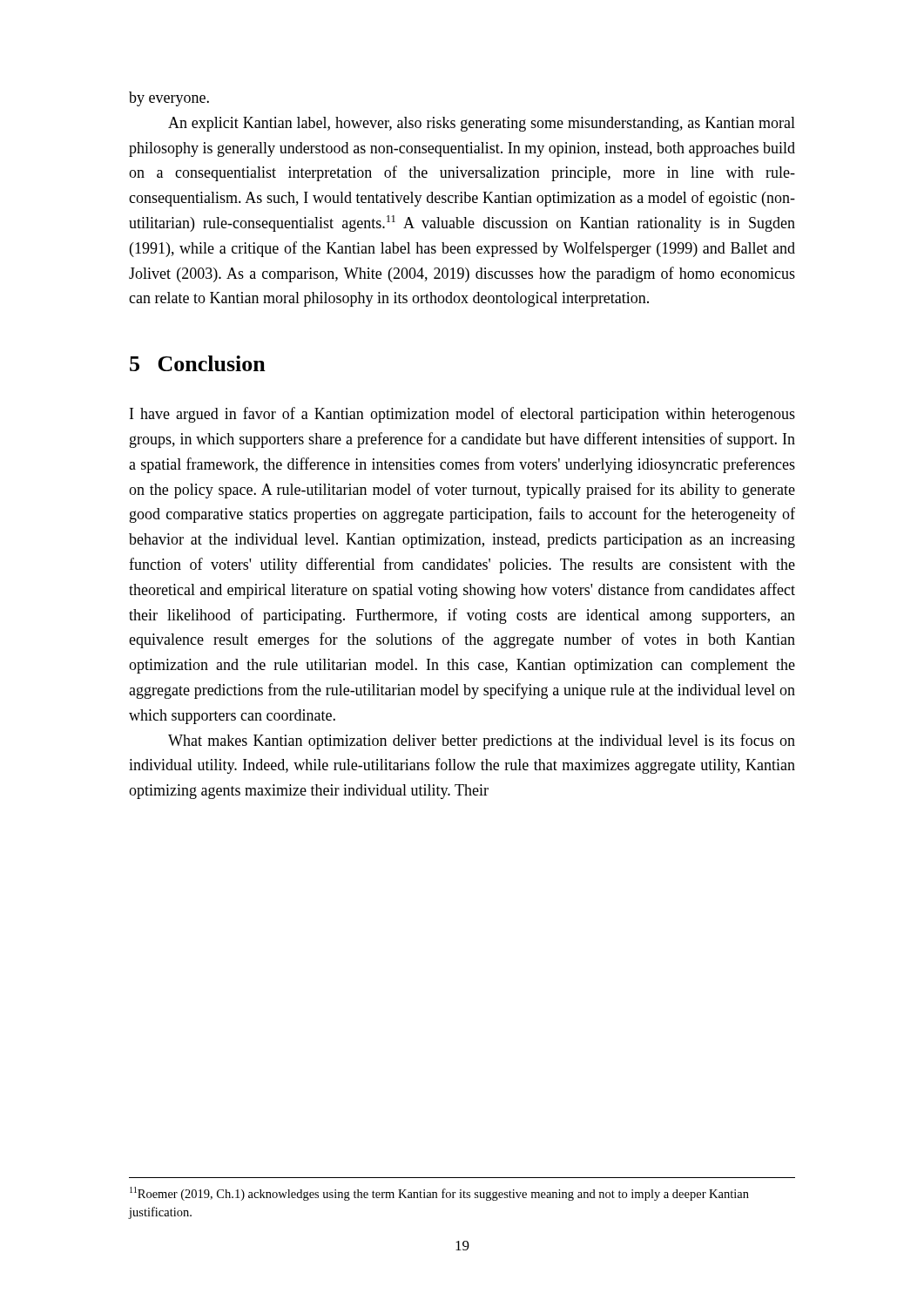This screenshot has width=924, height=1307.
Task: Locate the block of text that opens with "11Roemer (2019, Ch.1) acknowledges"
Action: [x=439, y=1202]
